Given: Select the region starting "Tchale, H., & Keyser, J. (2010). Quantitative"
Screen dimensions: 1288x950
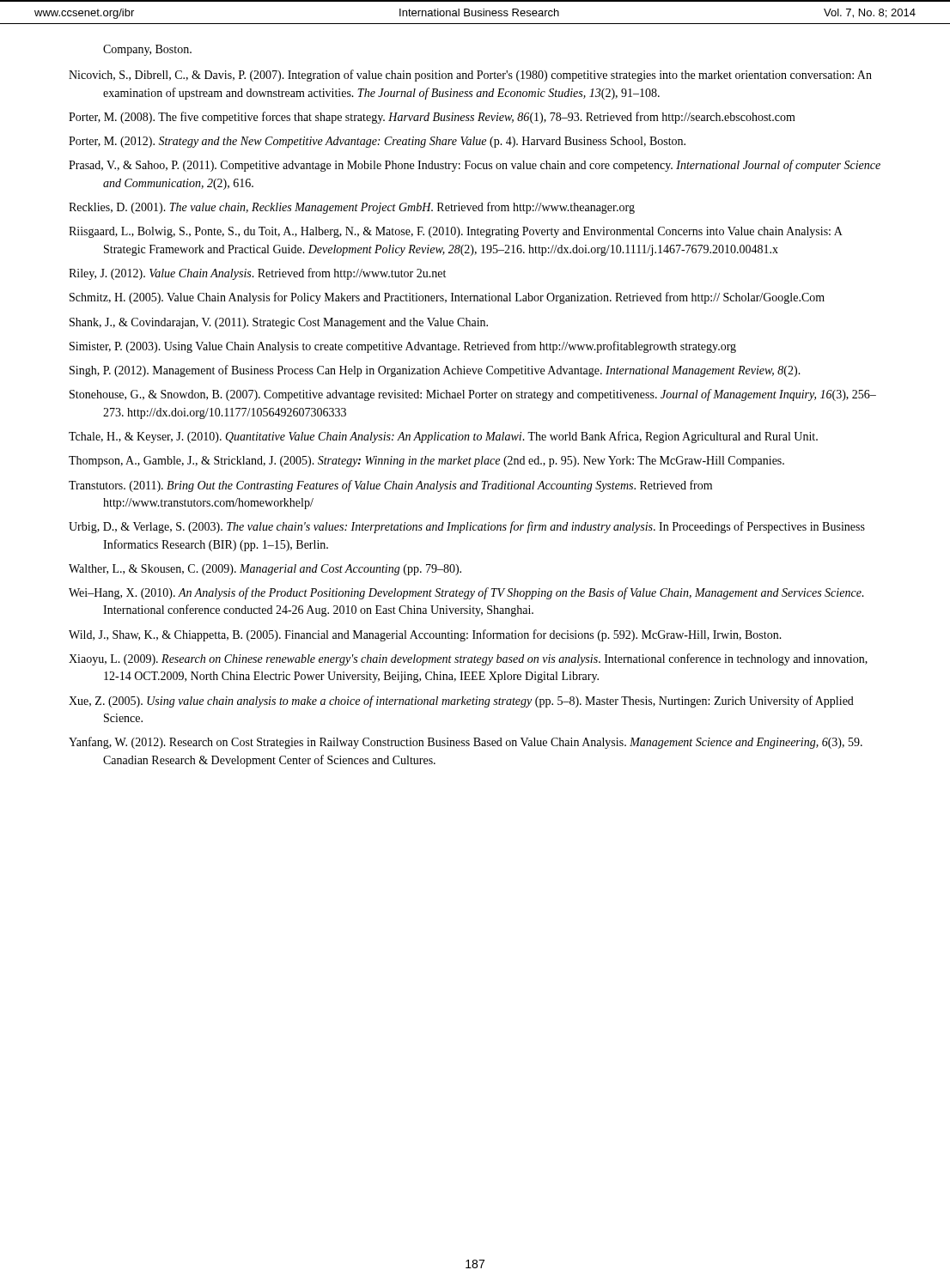Looking at the screenshot, I should pyautogui.click(x=444, y=437).
